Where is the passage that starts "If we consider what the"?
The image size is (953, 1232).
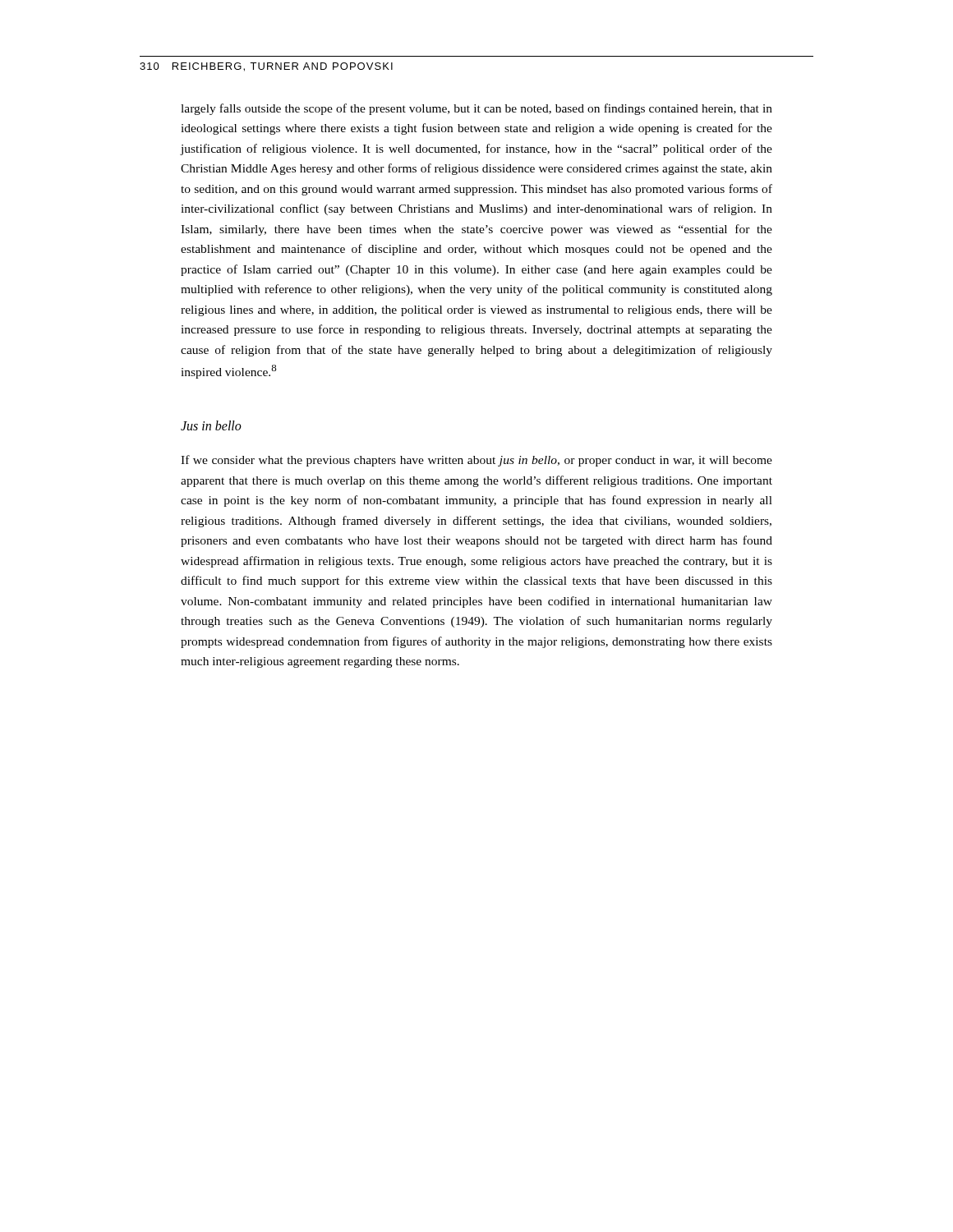point(476,560)
